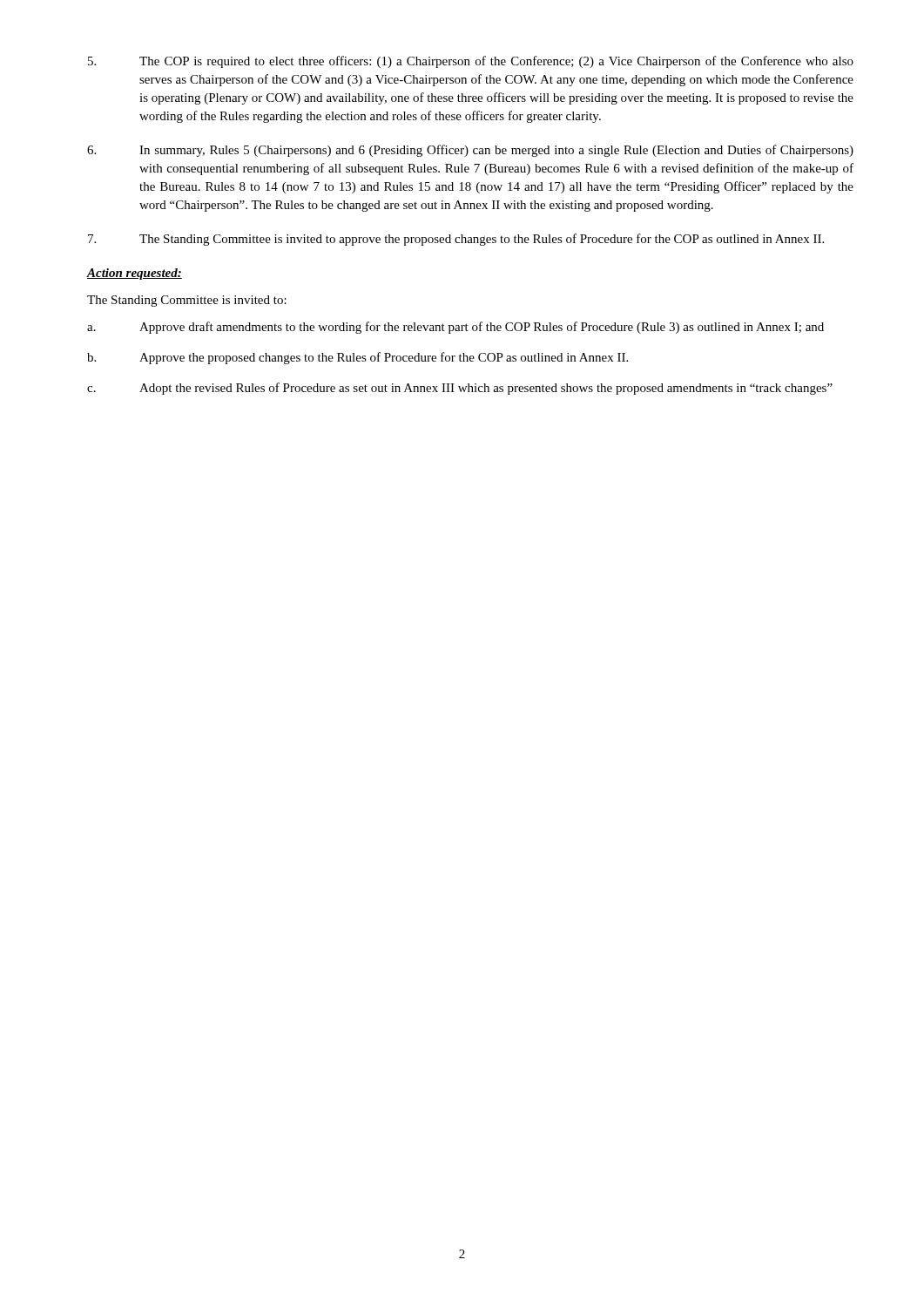Select the text block starting "b. Approve the proposed changes"
Viewport: 924px width, 1307px height.
tap(471, 358)
